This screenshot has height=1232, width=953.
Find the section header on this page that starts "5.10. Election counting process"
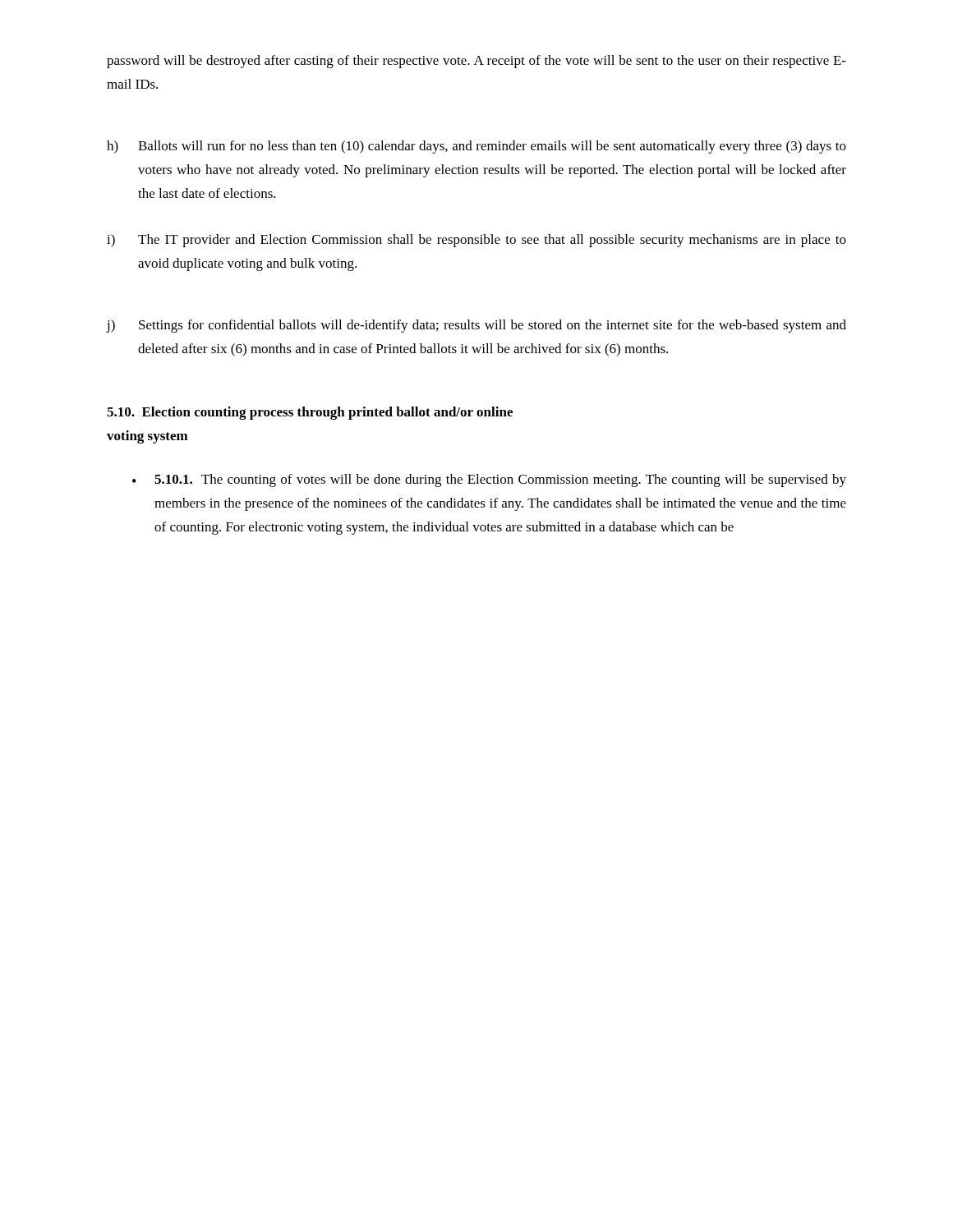pos(310,424)
